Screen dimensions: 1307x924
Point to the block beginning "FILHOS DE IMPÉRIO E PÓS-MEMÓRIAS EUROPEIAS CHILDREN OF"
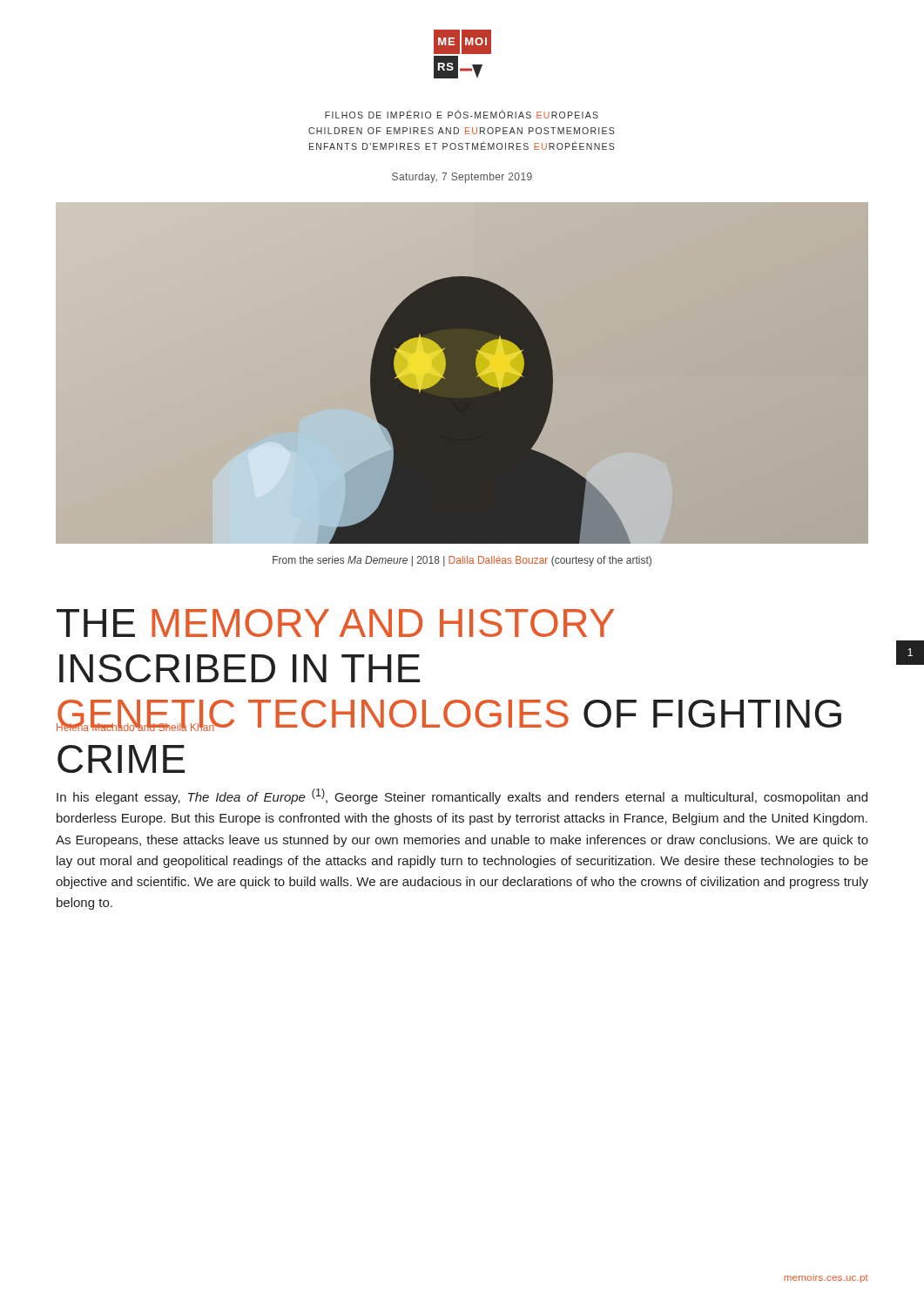click(x=462, y=131)
